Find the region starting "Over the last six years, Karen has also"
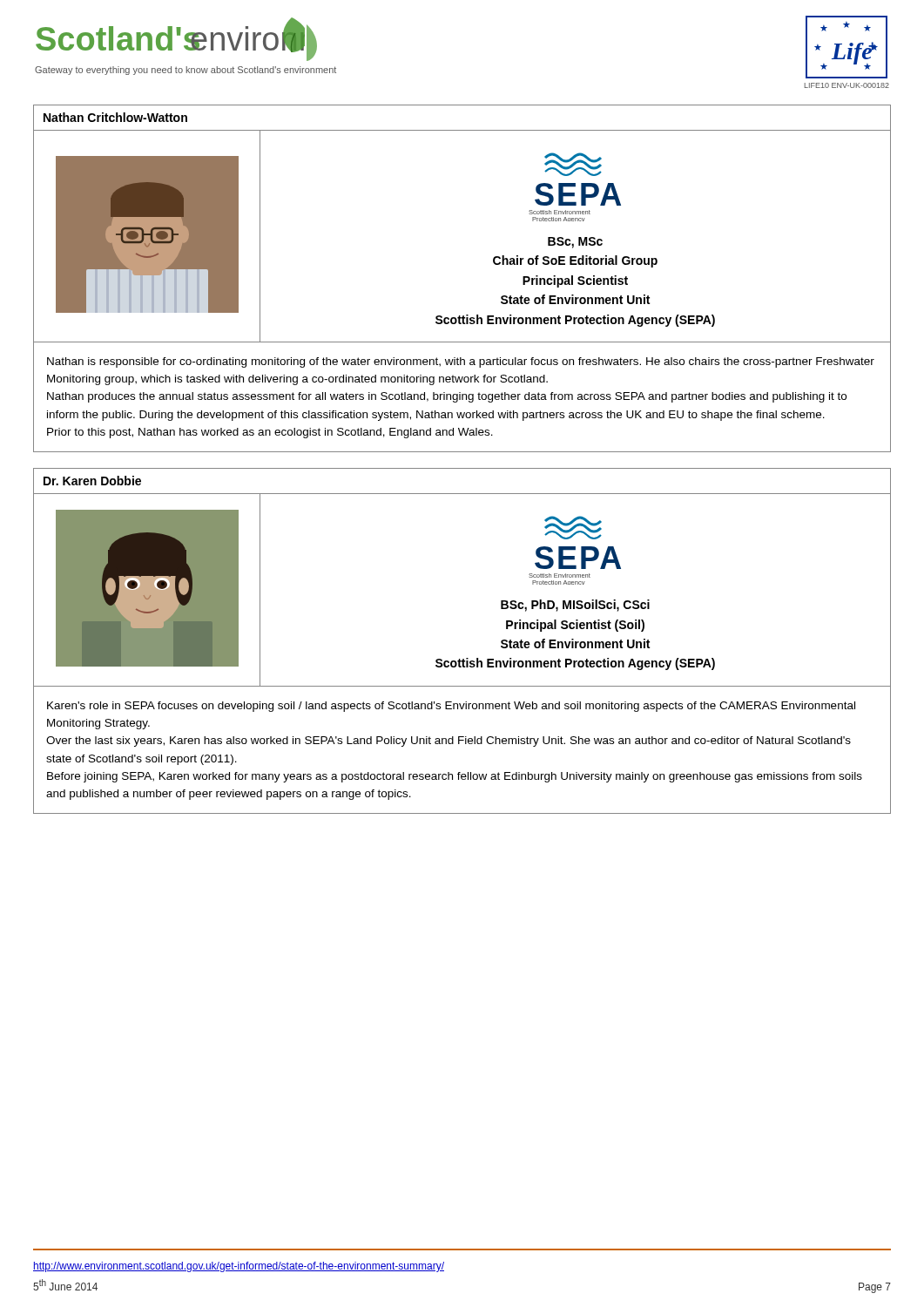This screenshot has width=924, height=1307. pos(462,750)
